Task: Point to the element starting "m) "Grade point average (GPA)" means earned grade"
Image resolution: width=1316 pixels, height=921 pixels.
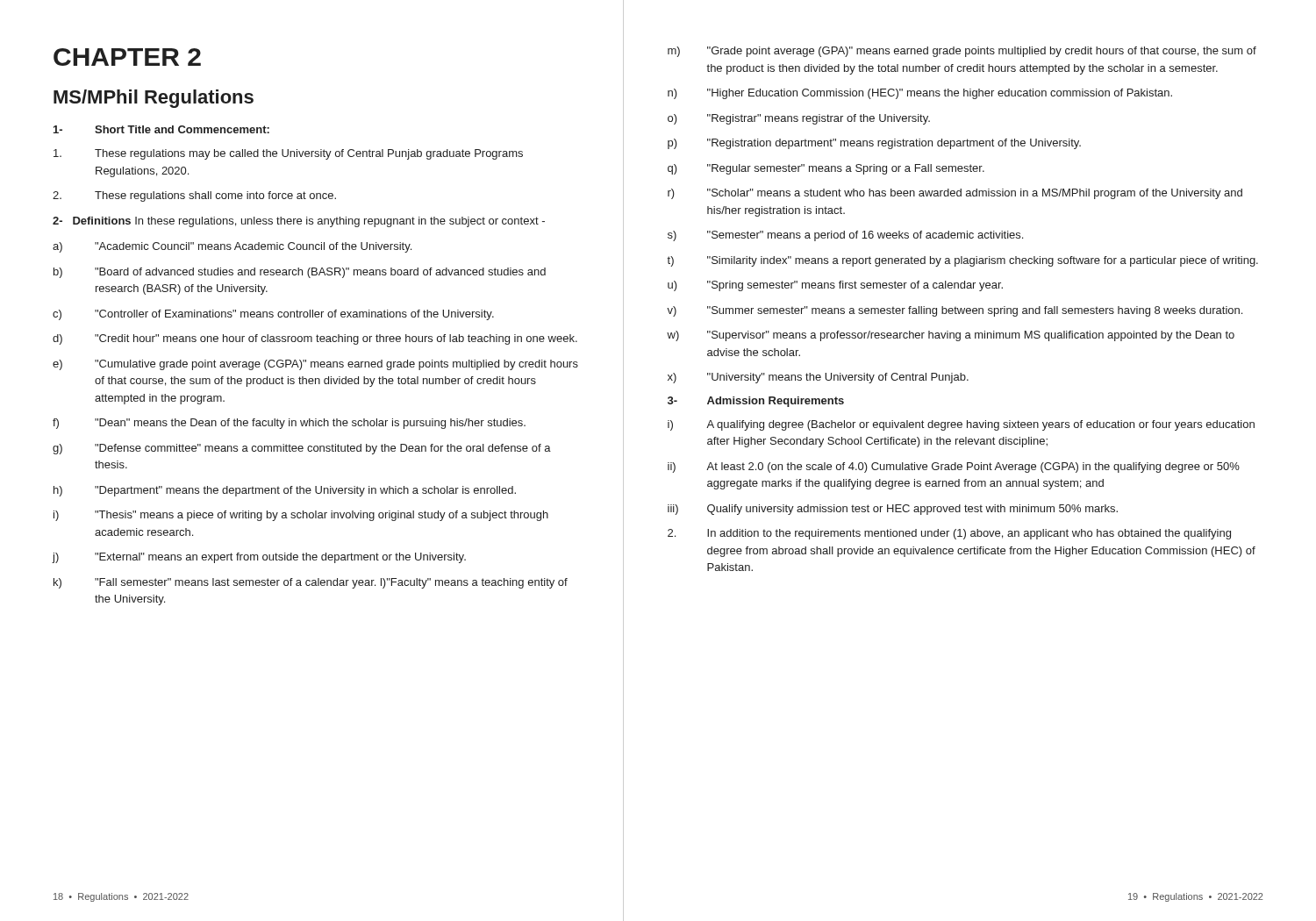Action: [965, 59]
